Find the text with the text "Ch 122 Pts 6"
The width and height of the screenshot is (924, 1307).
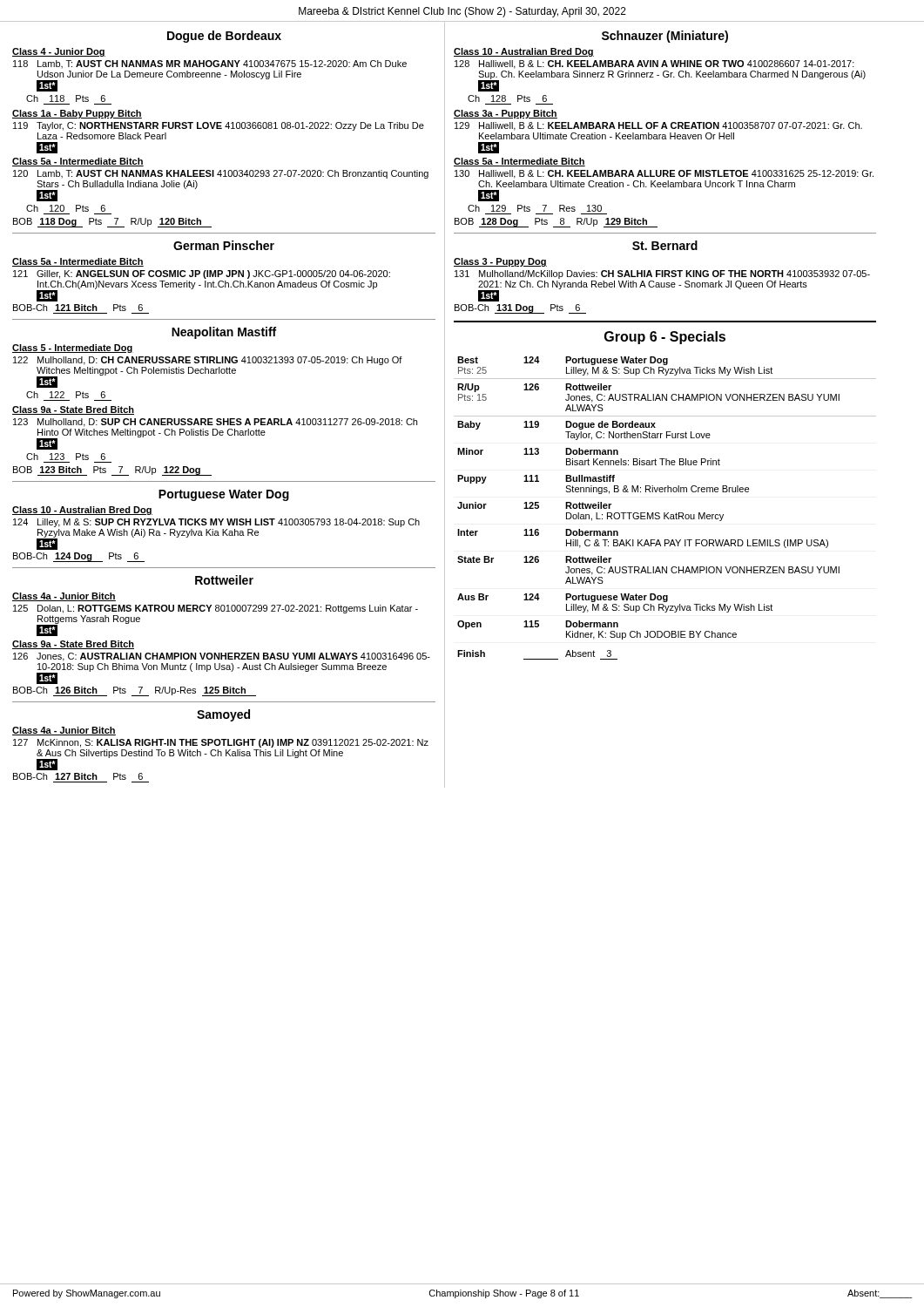[x=69, y=395]
